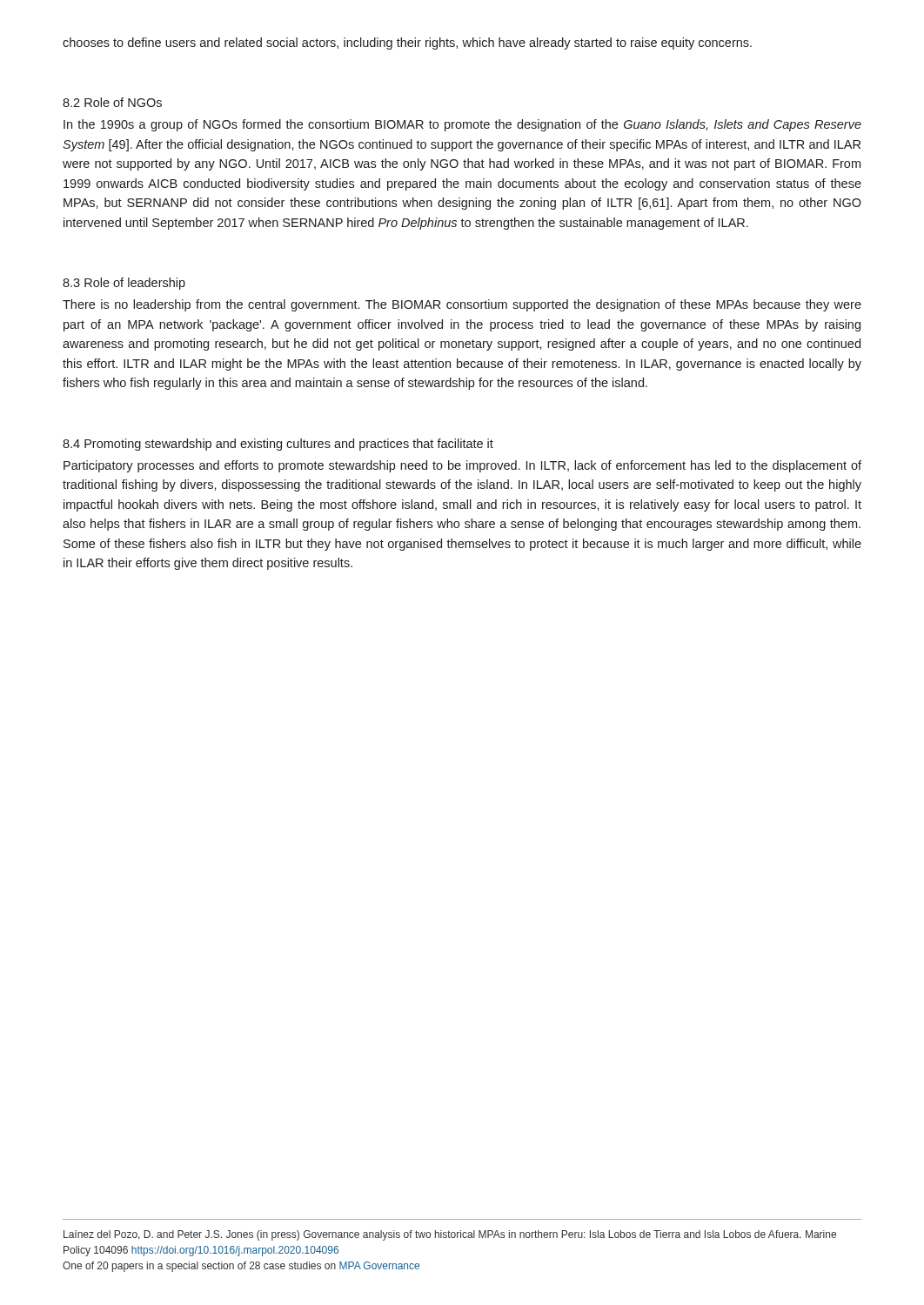The image size is (924, 1305).
Task: Find the region starting "Participatory processes and"
Action: click(x=462, y=514)
